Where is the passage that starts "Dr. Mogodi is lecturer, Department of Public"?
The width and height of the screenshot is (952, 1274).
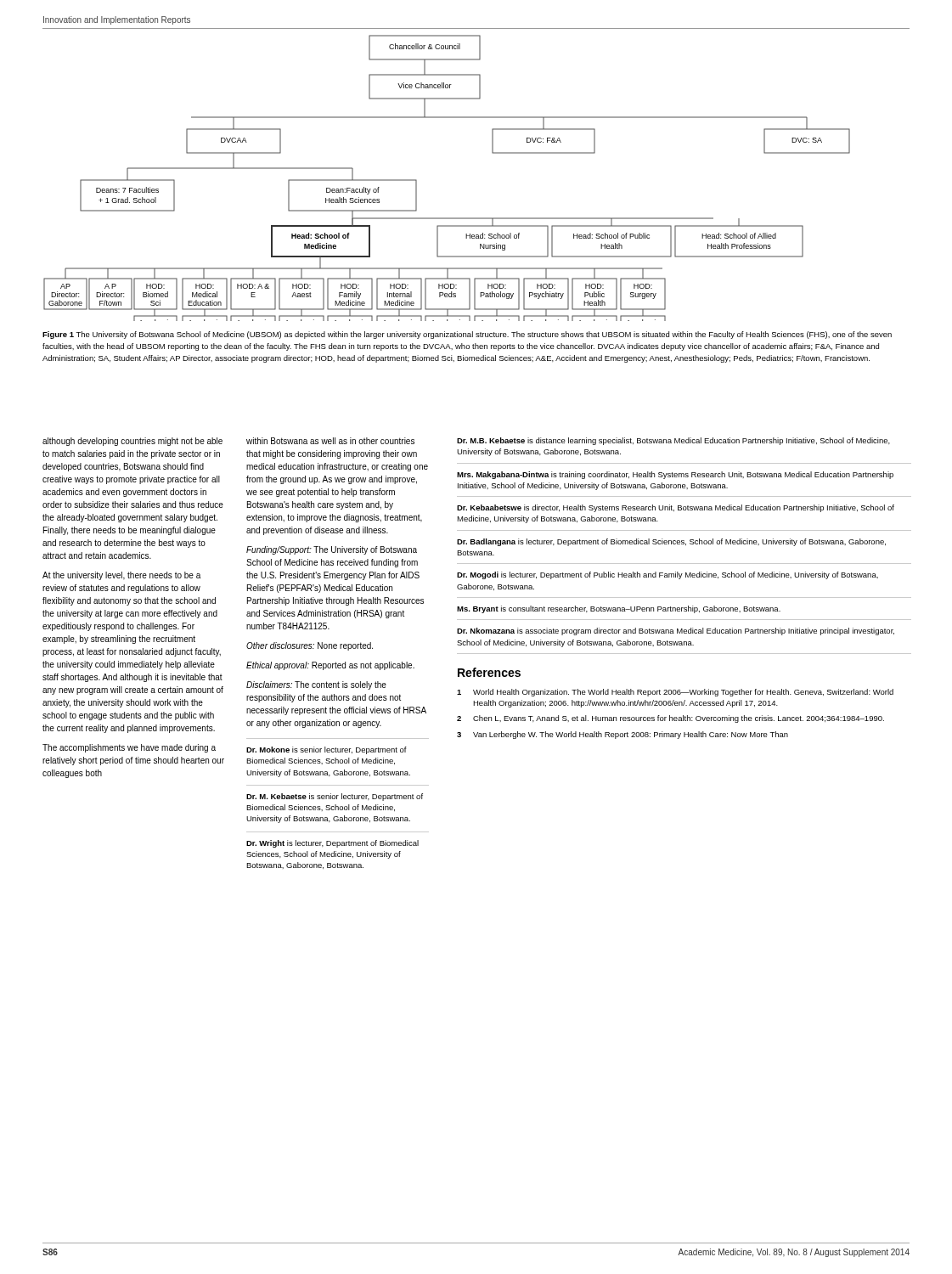click(668, 581)
